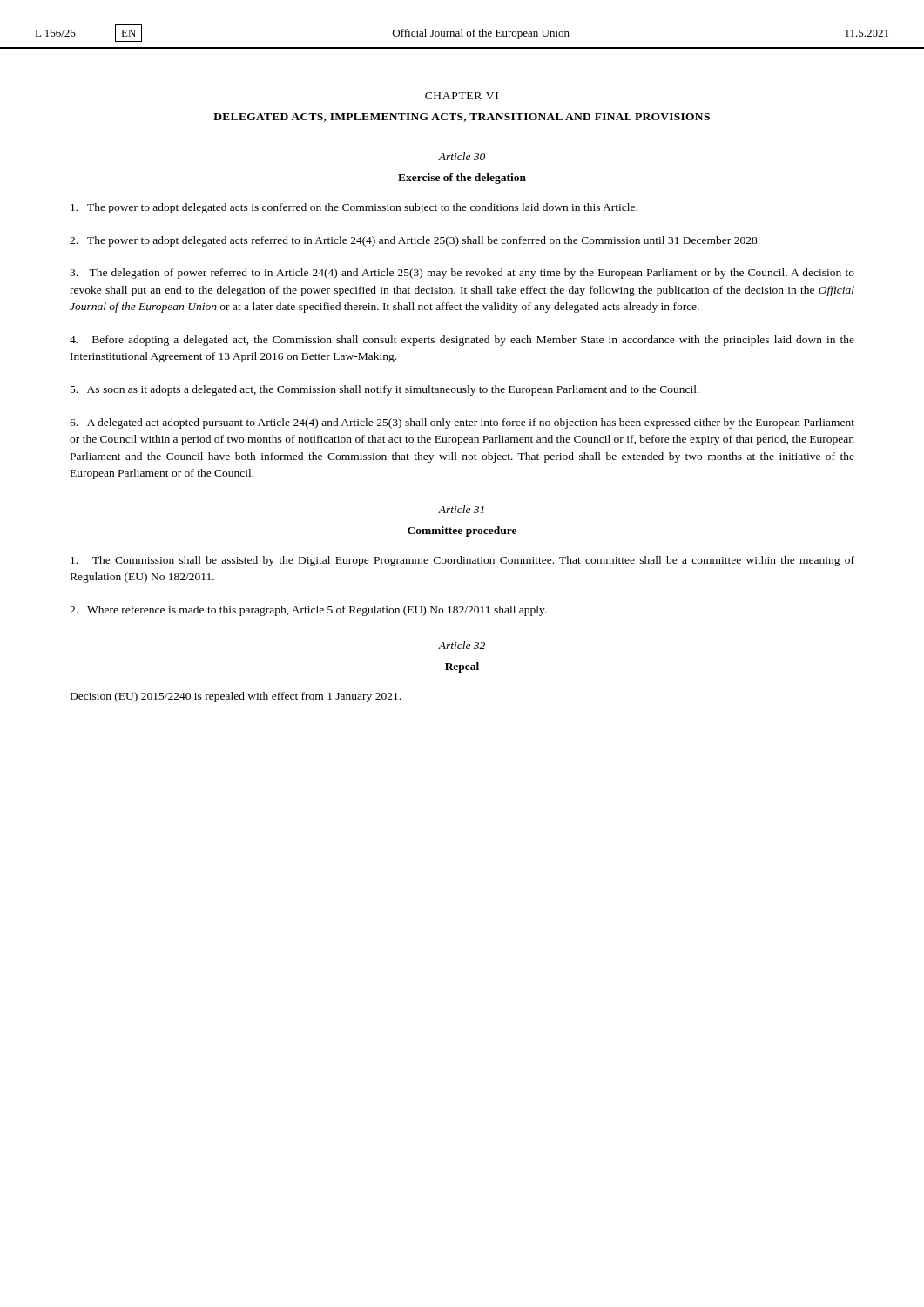The height and width of the screenshot is (1307, 924).
Task: Find the passage starting "Committee procedure"
Action: coord(462,530)
